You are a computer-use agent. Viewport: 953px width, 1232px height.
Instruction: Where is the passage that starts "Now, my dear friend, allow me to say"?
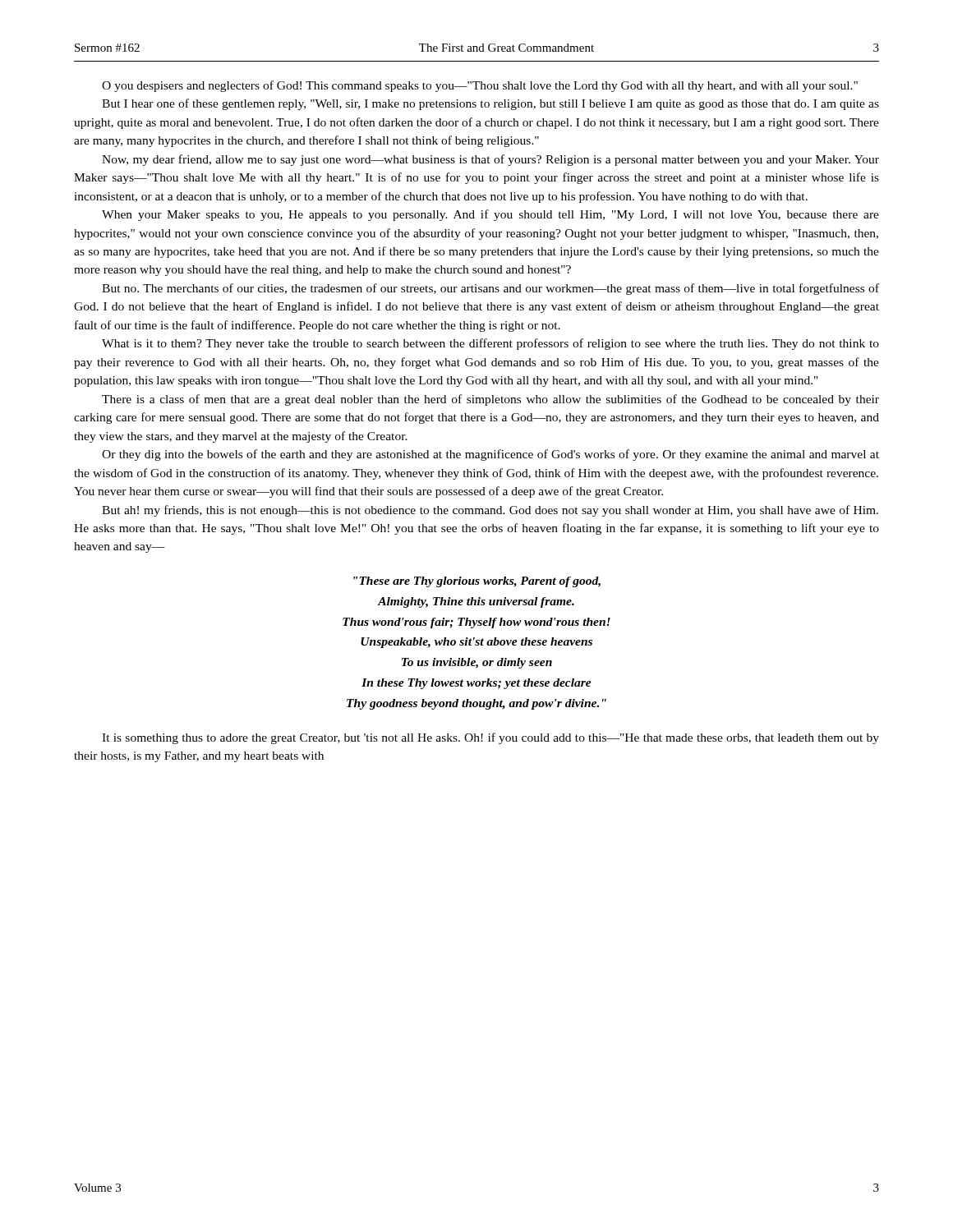click(x=476, y=178)
